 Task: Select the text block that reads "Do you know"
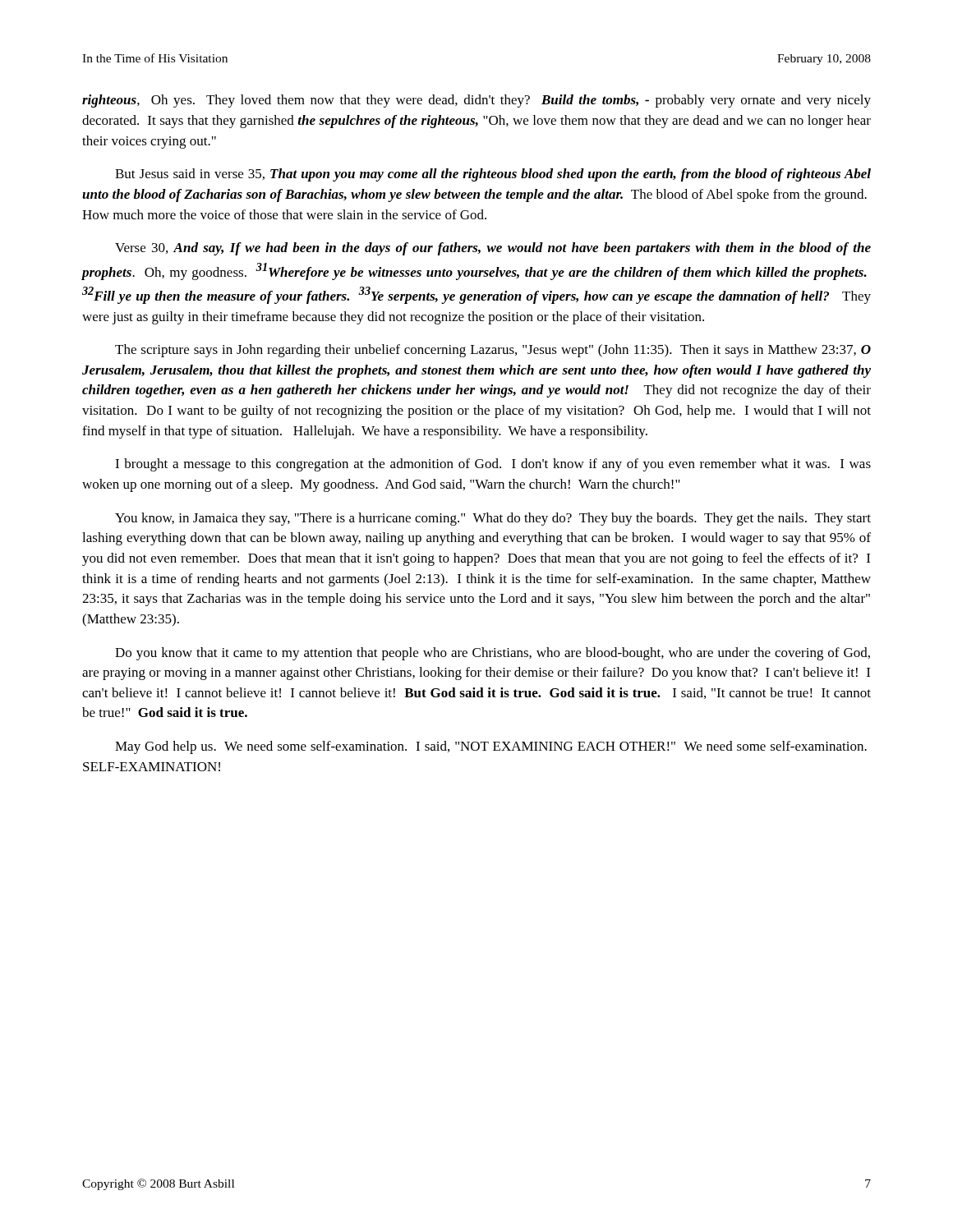[476, 683]
